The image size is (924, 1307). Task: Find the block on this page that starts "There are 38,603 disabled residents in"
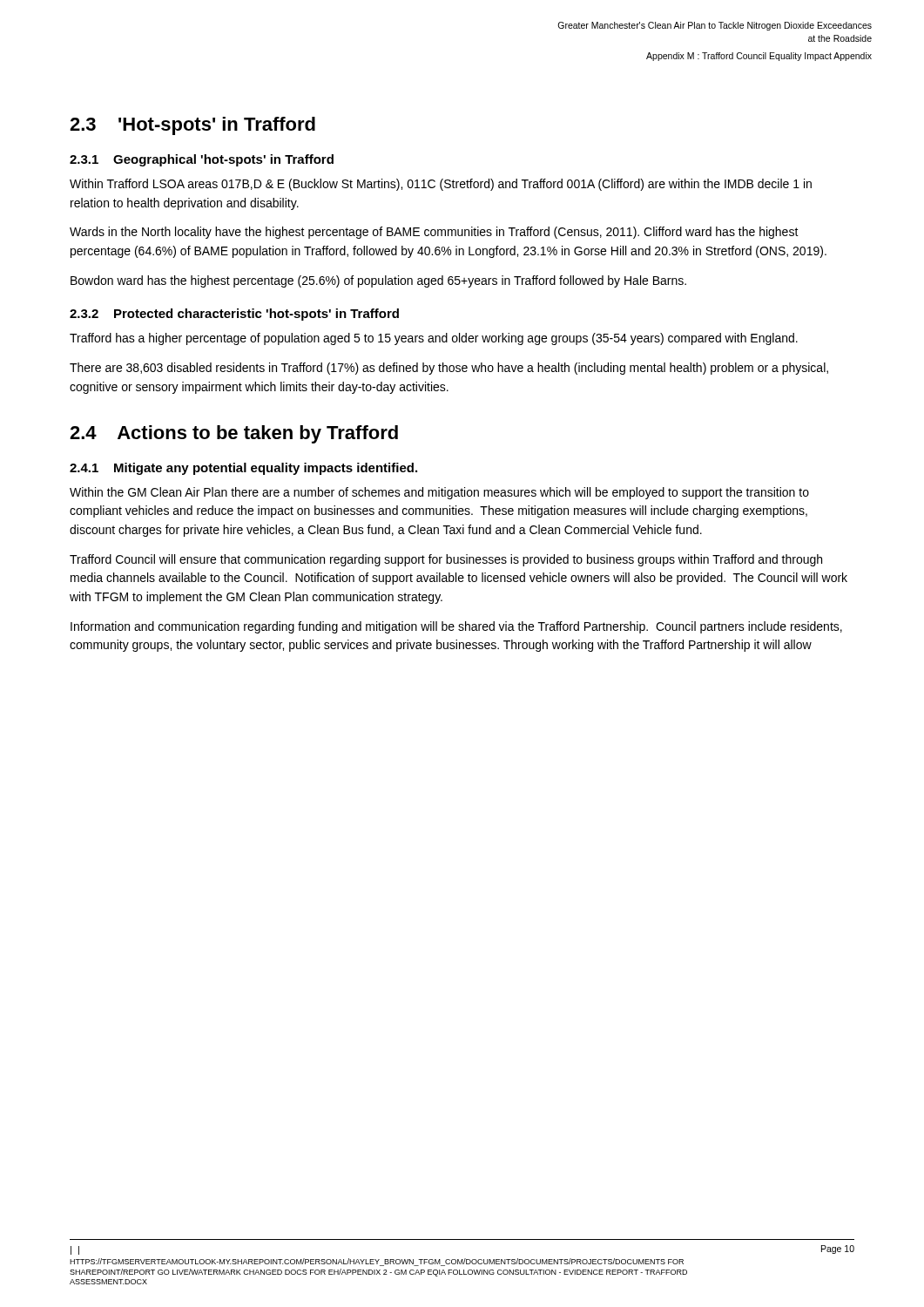coord(449,377)
